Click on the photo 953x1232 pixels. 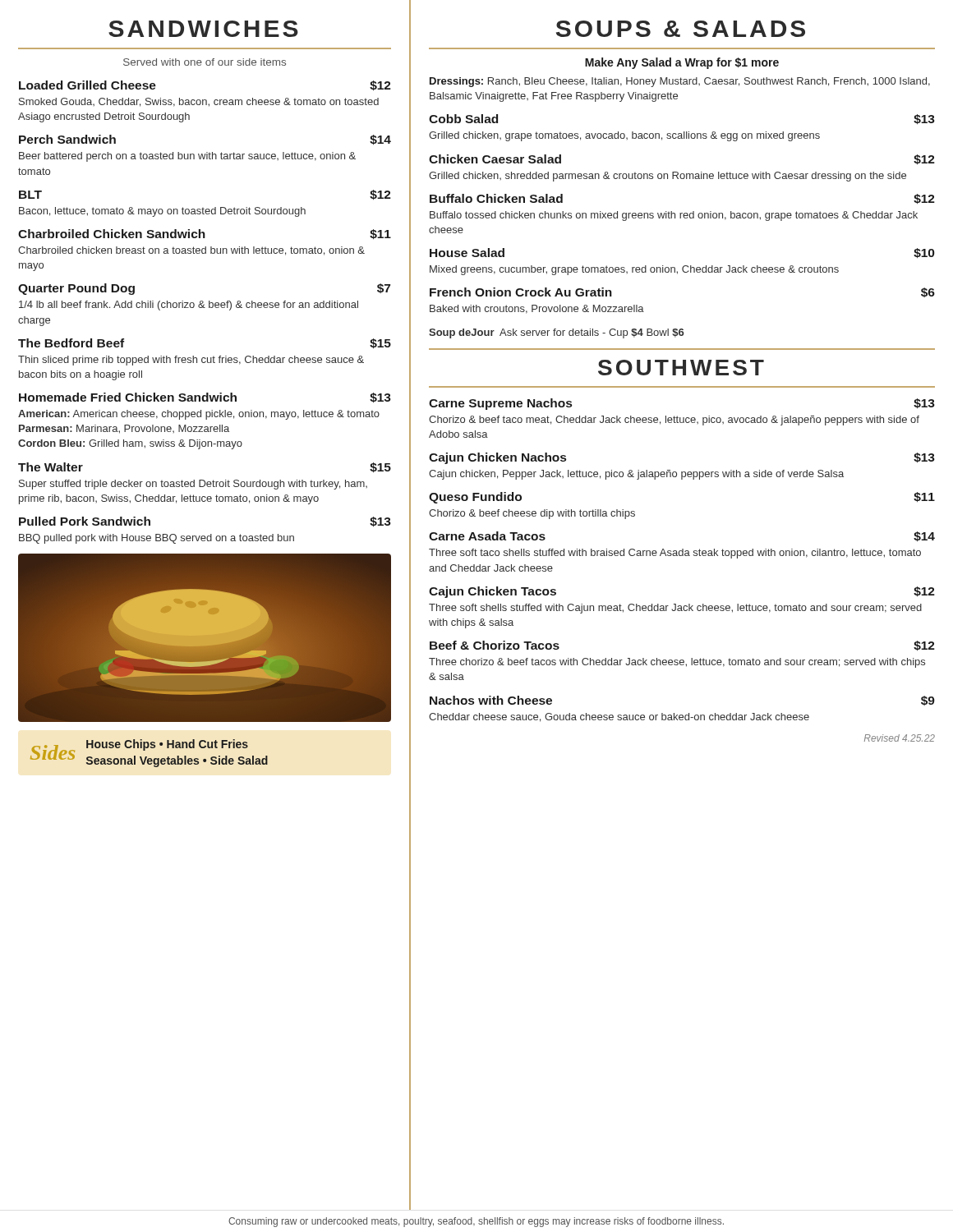point(205,638)
